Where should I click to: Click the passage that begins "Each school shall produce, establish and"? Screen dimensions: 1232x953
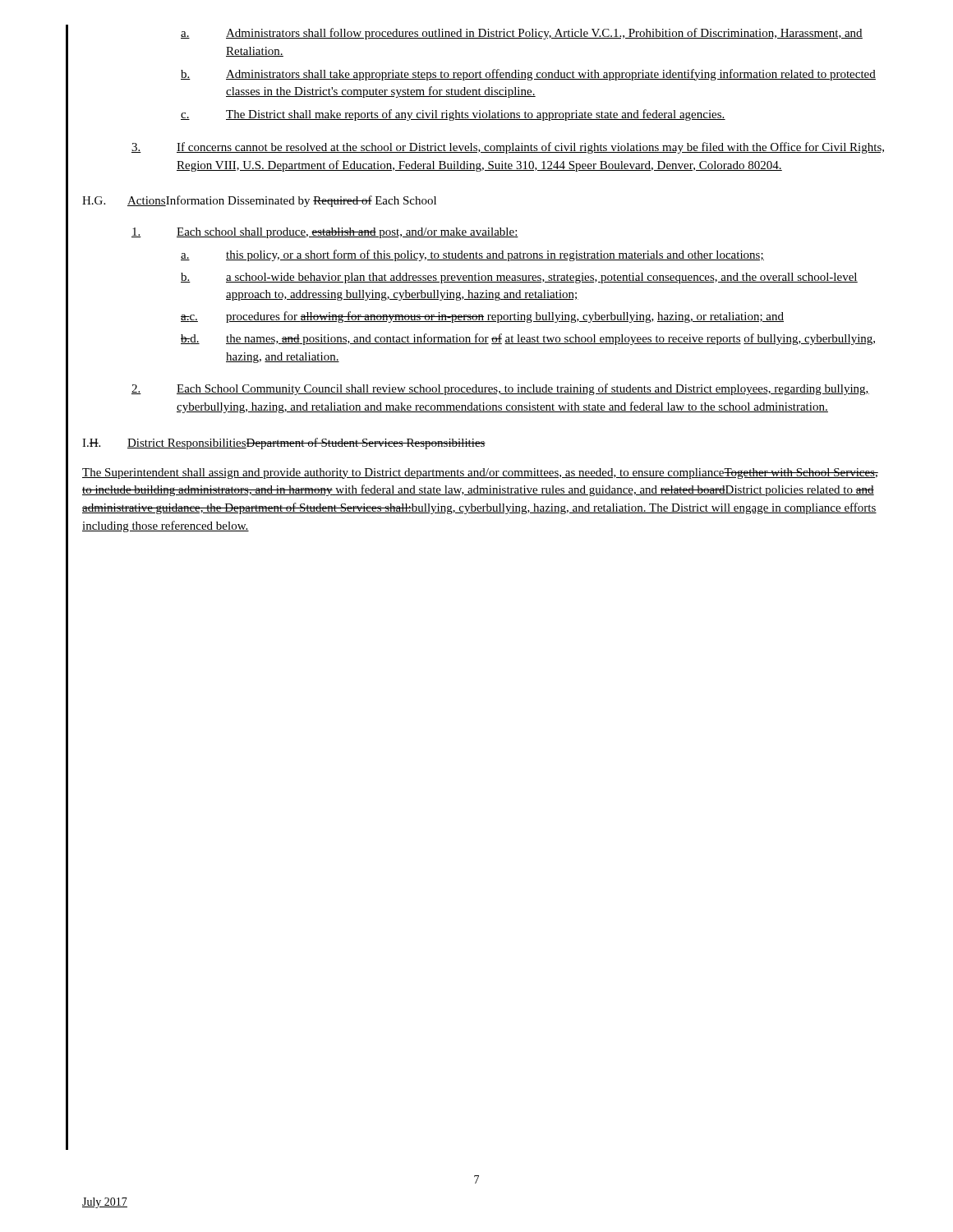click(509, 232)
